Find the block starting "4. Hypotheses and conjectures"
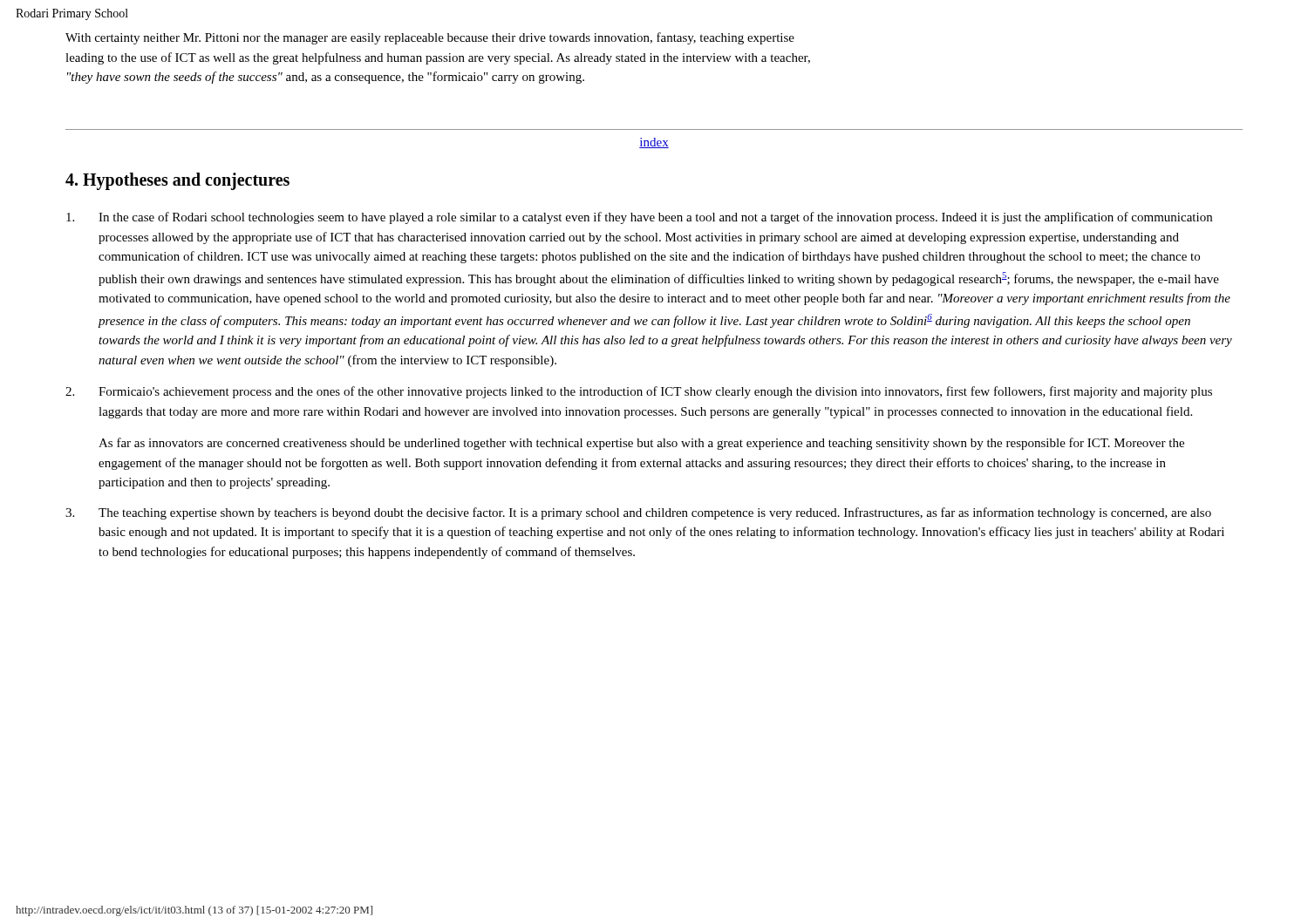1308x924 pixels. (x=178, y=180)
